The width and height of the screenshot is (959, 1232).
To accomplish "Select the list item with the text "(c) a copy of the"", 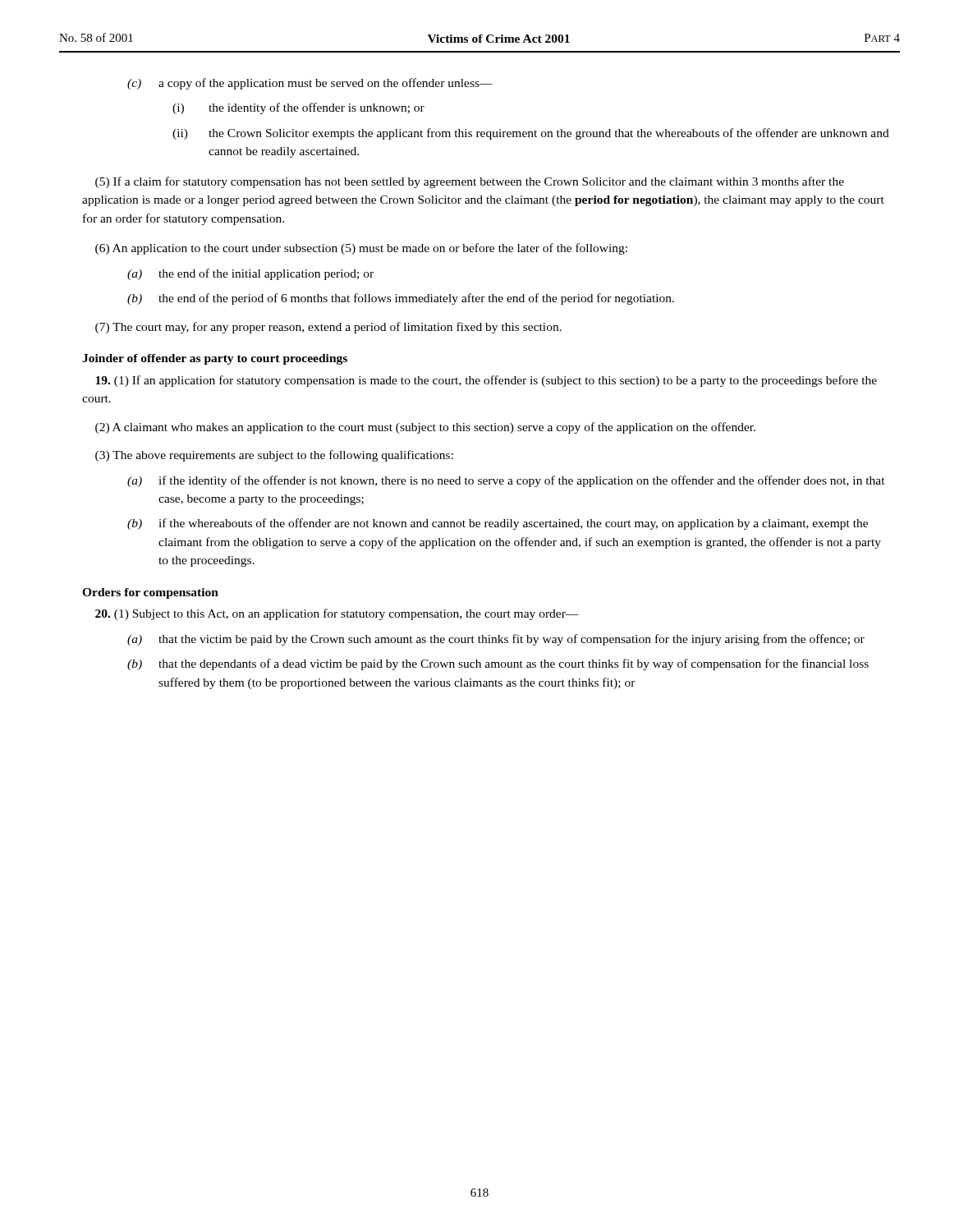I will (x=310, y=83).
